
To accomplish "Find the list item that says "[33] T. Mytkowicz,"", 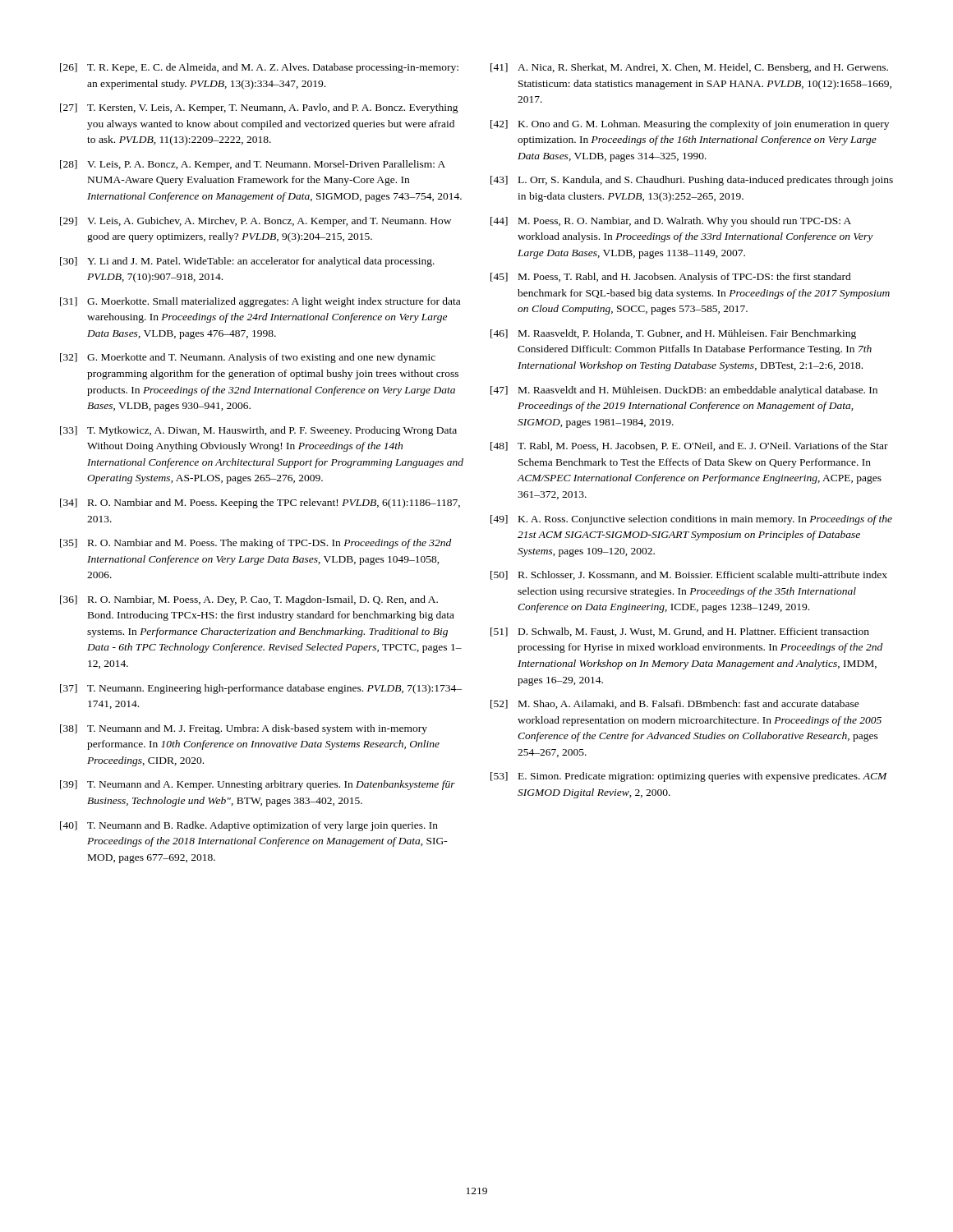I will click(x=261, y=454).
